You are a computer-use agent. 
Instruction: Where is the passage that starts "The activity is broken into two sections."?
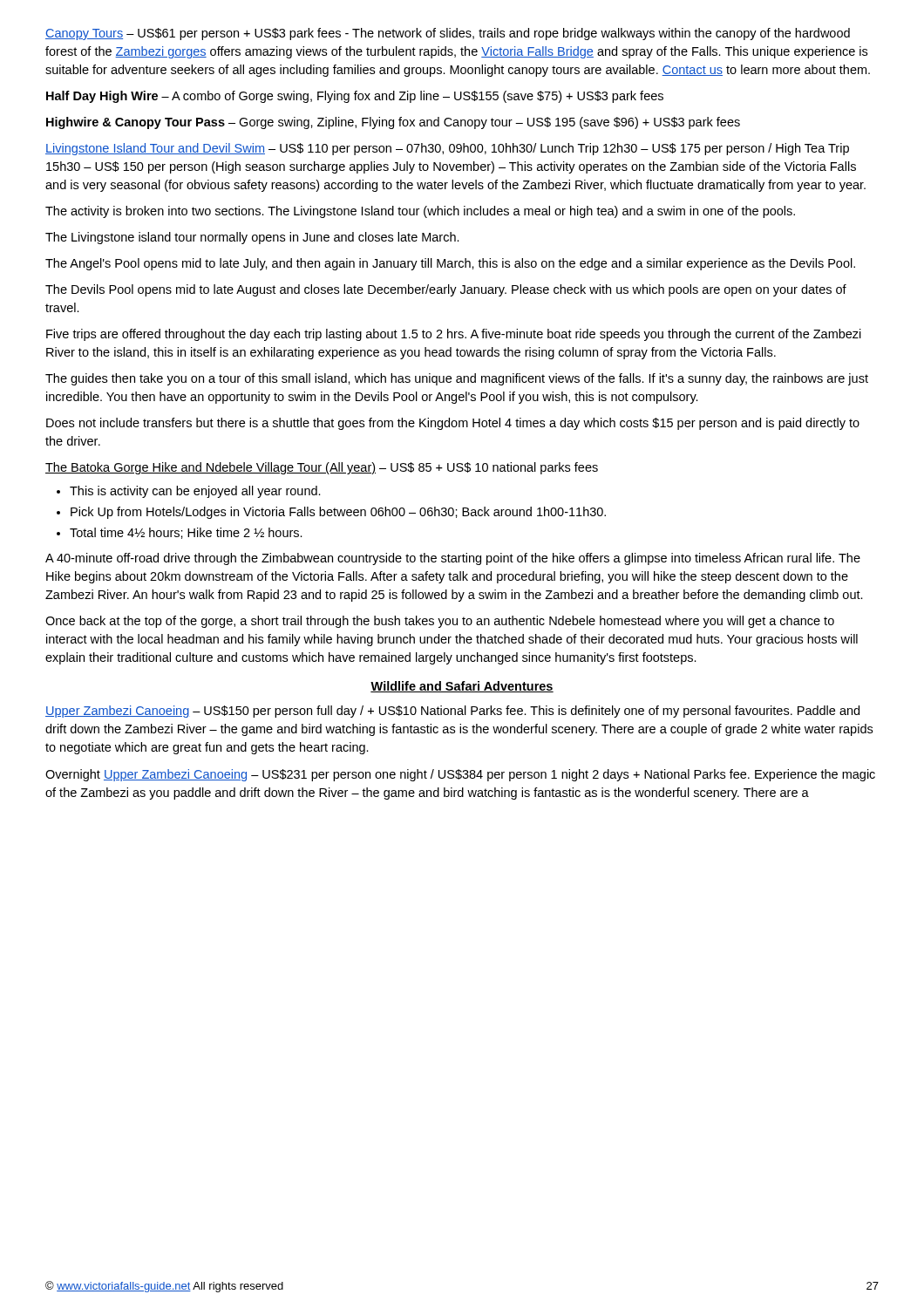(x=421, y=211)
